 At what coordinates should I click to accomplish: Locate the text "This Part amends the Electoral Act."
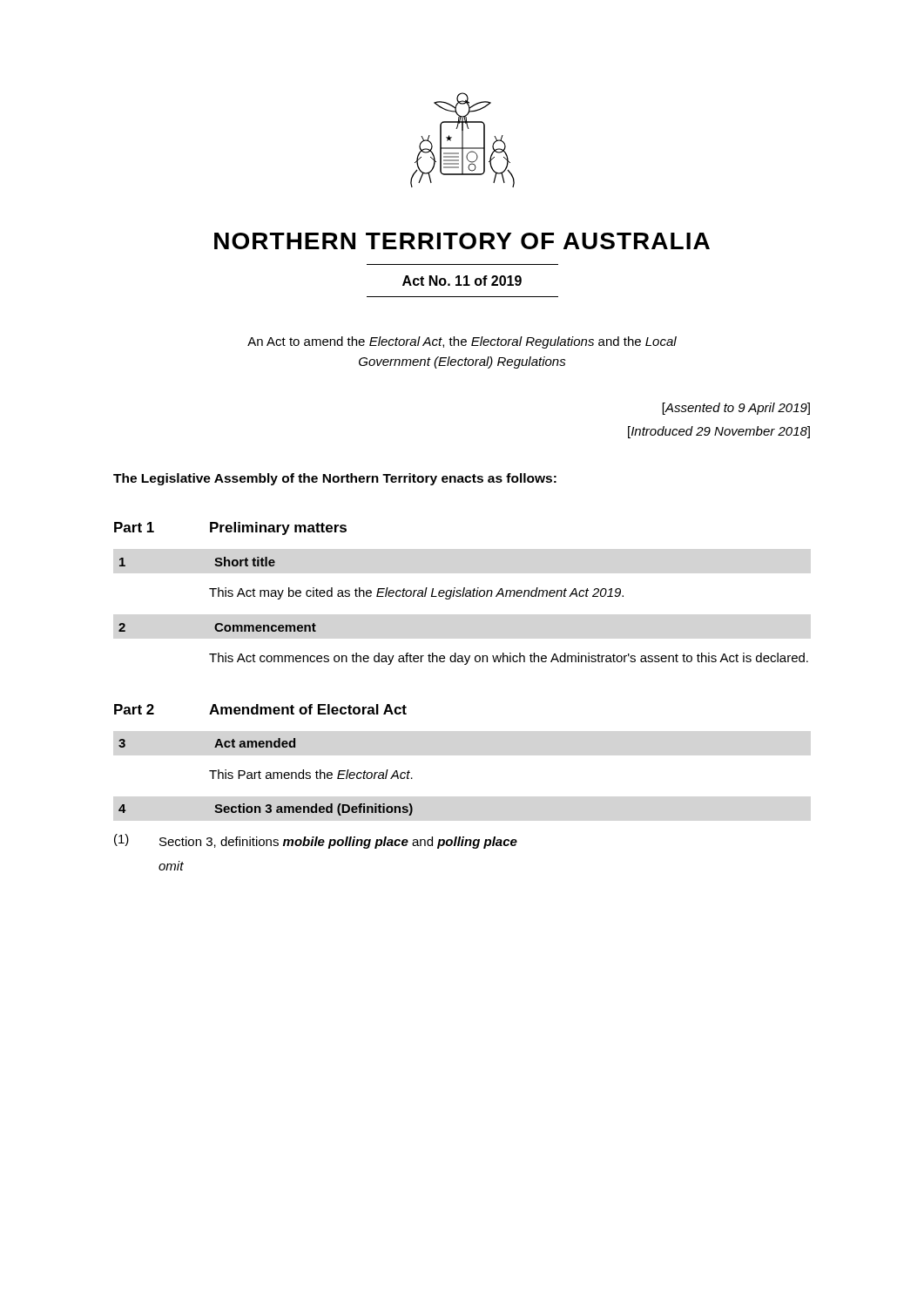(x=263, y=774)
